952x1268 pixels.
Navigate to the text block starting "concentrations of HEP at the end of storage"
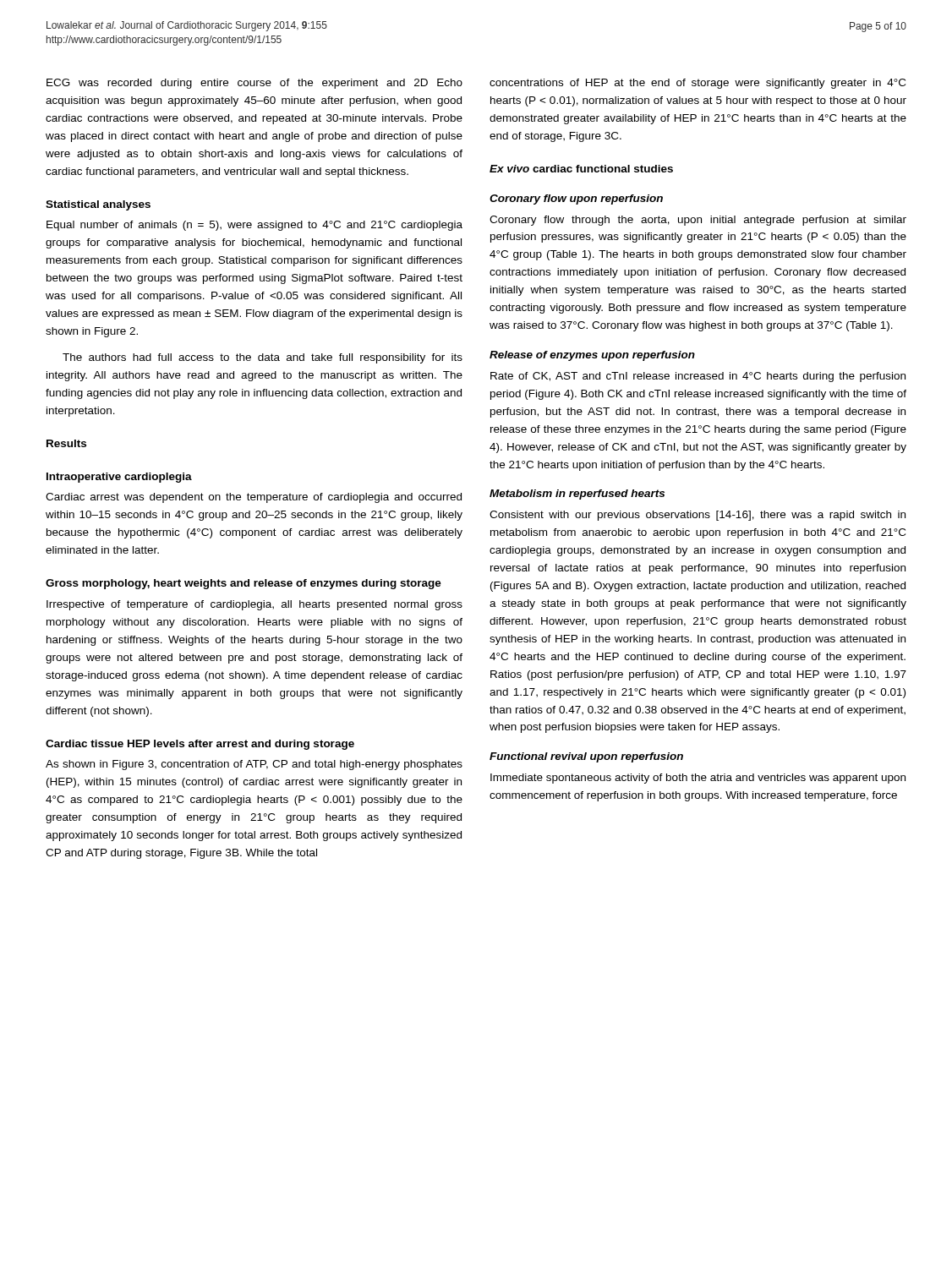(x=698, y=110)
